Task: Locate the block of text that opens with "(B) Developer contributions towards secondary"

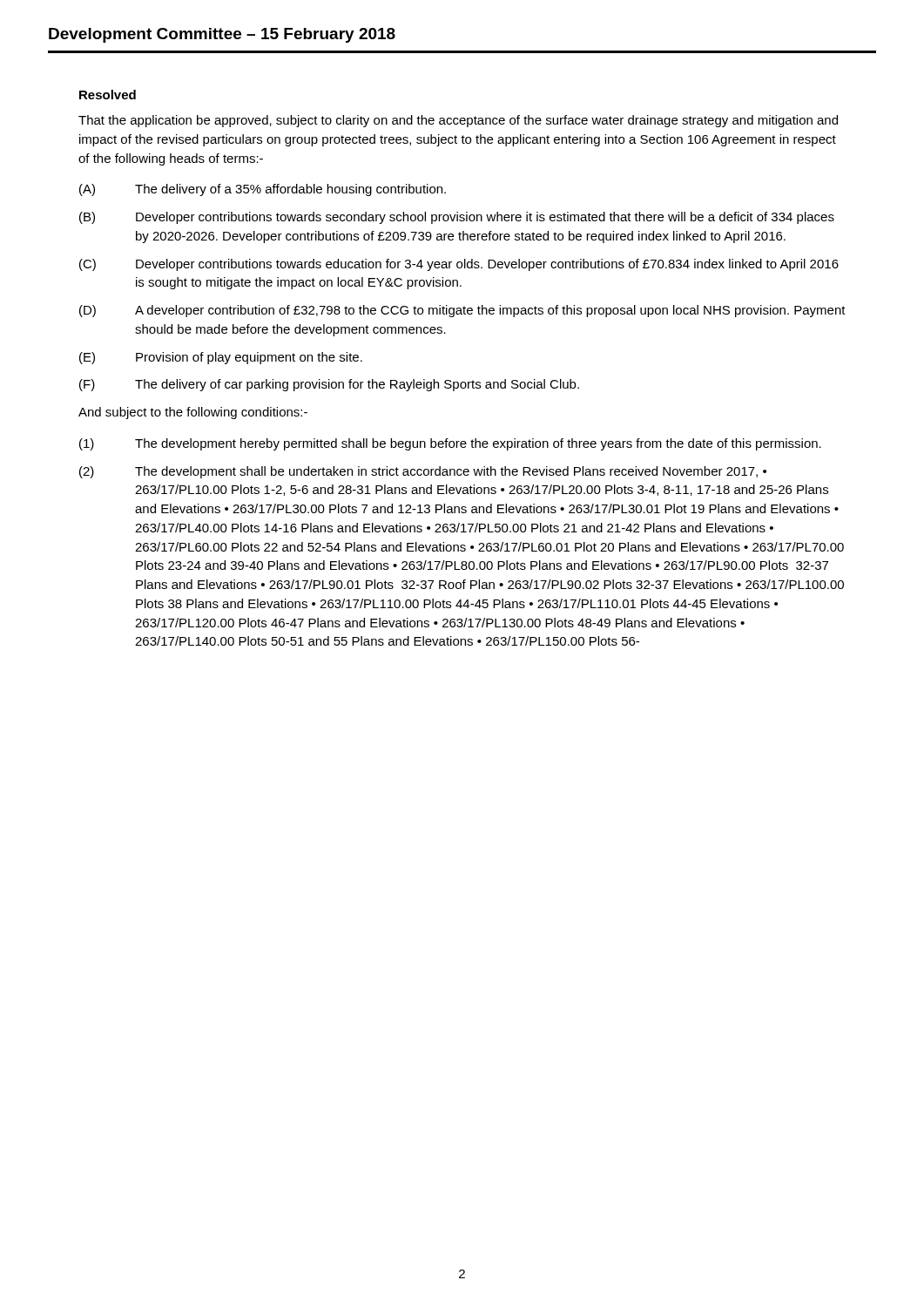Action: click(462, 226)
